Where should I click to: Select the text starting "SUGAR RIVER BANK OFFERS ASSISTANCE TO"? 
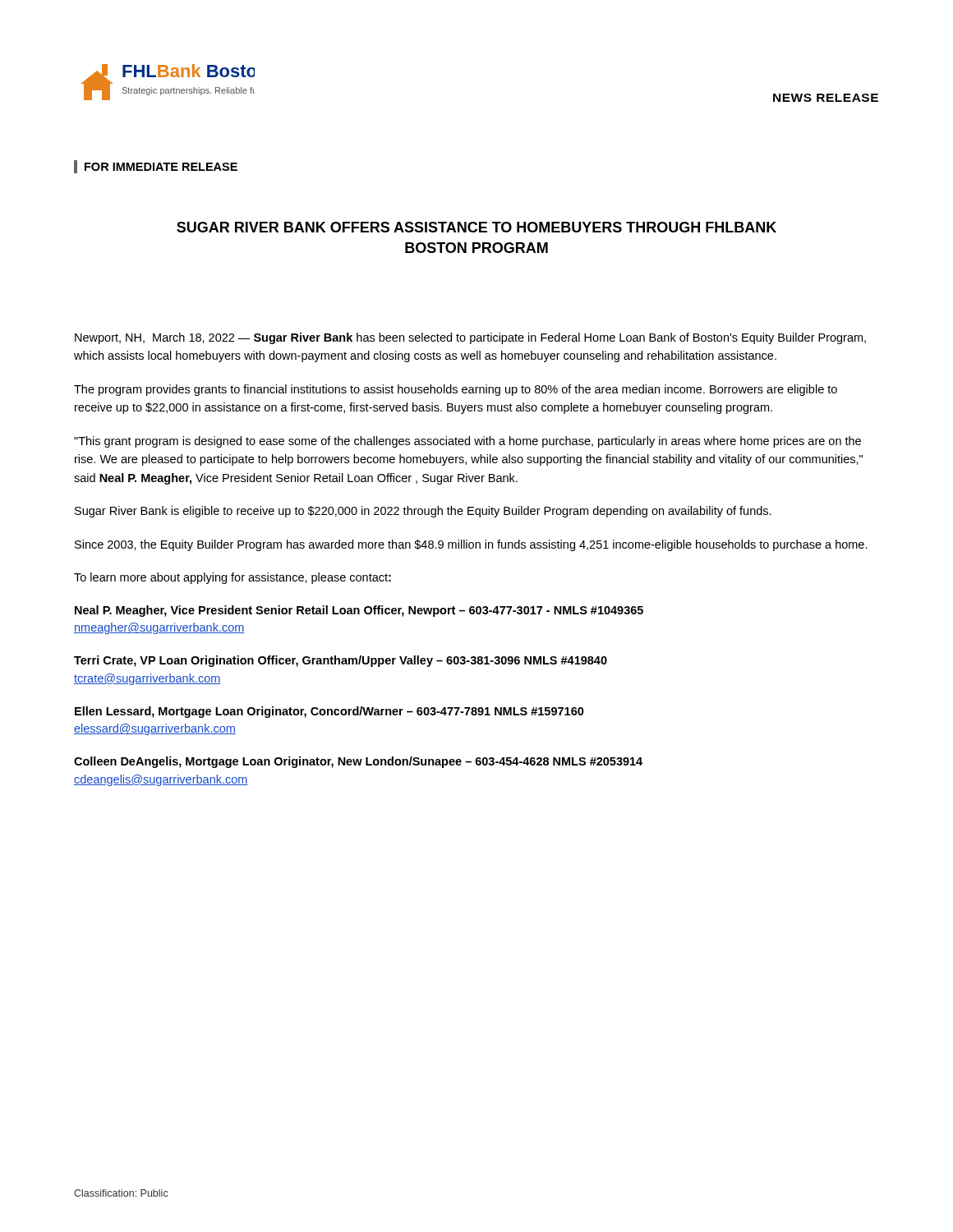pyautogui.click(x=476, y=238)
